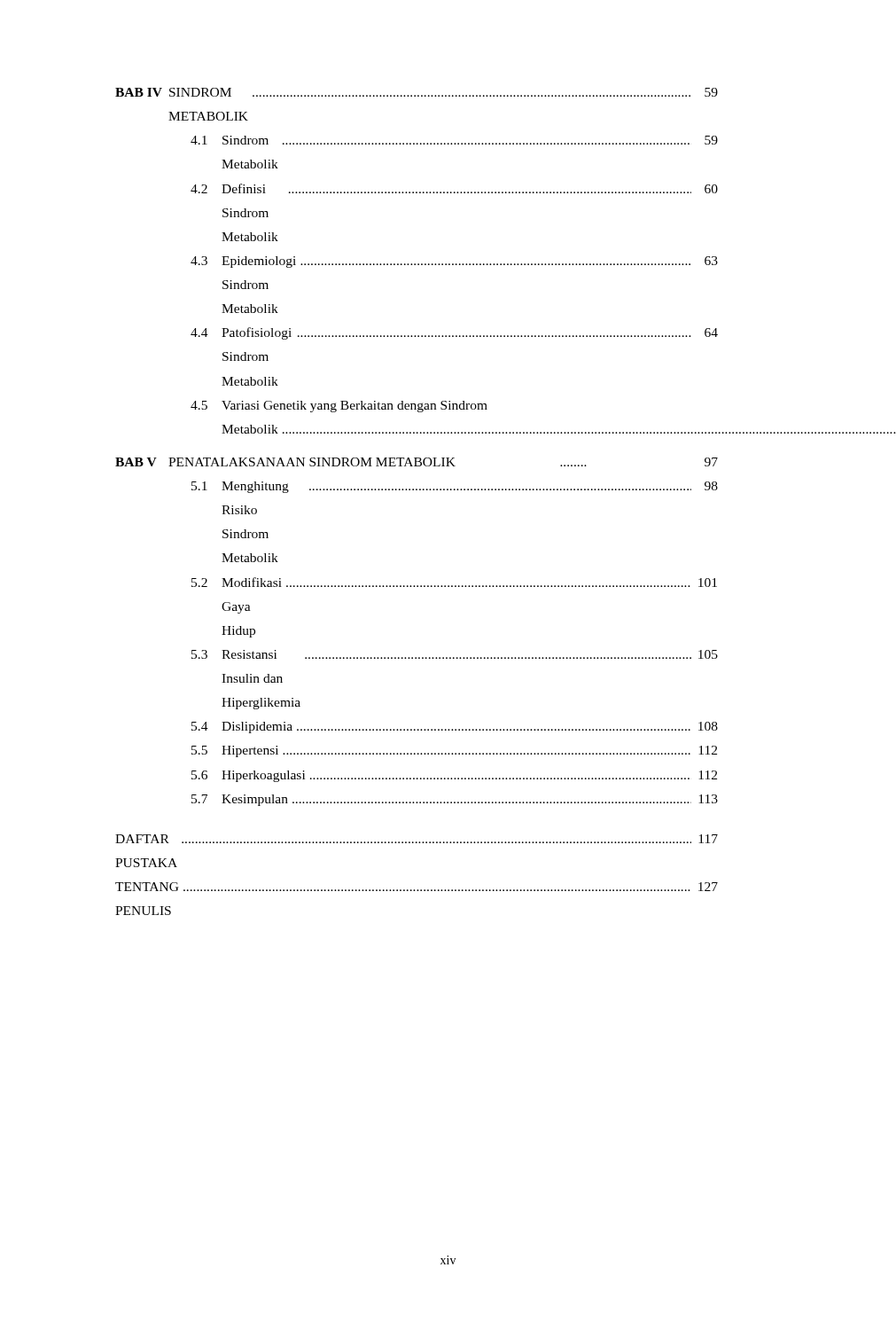Select the passage starting "5.3 Resistansi Insulin"
This screenshot has width=896, height=1330.
point(455,654)
